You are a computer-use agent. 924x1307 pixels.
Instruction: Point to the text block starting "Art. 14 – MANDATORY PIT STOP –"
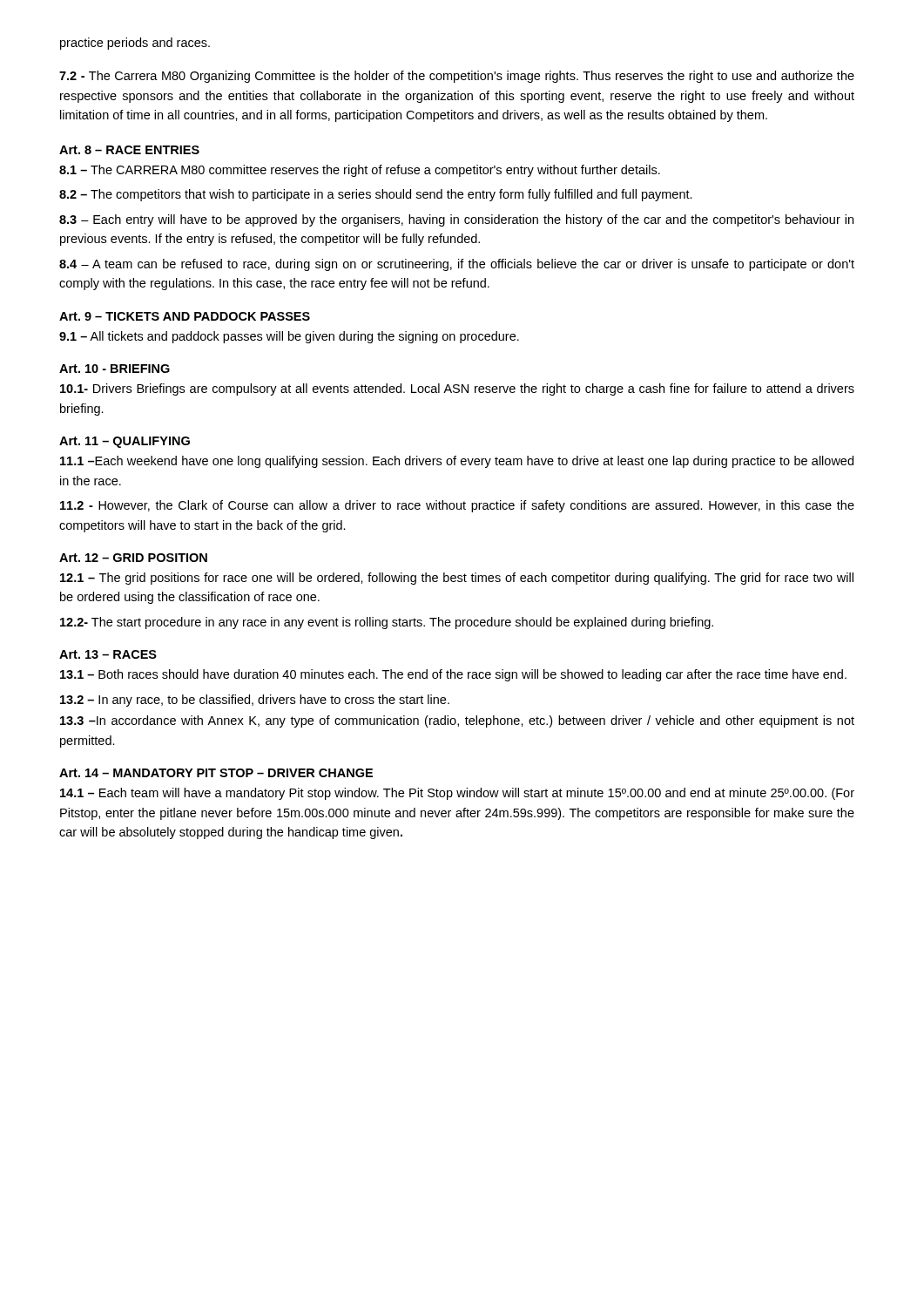[216, 773]
